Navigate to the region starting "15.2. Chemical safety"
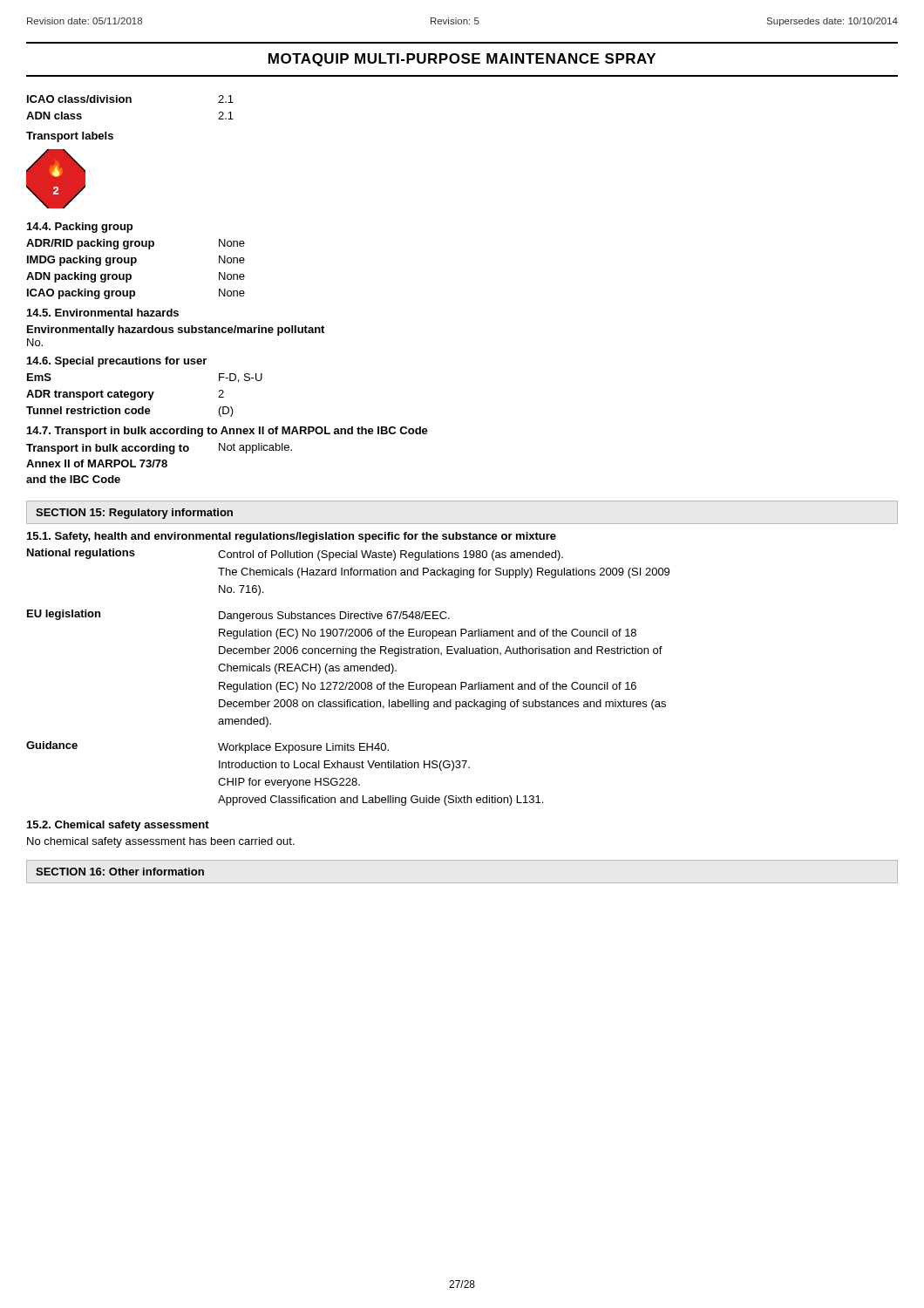The width and height of the screenshot is (924, 1308). [117, 824]
